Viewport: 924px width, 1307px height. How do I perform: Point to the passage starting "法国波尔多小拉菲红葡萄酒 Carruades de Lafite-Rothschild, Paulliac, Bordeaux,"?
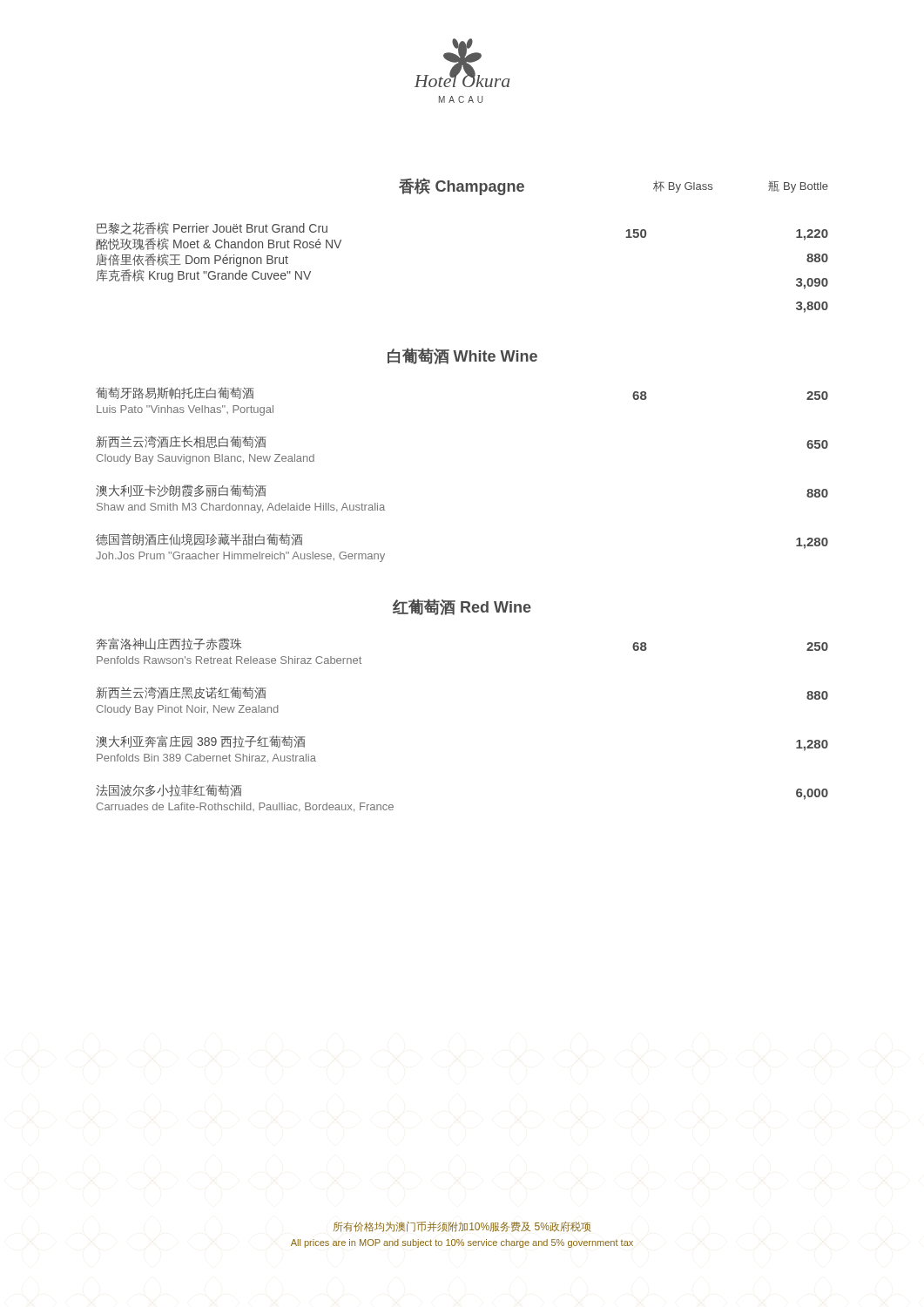point(334,798)
